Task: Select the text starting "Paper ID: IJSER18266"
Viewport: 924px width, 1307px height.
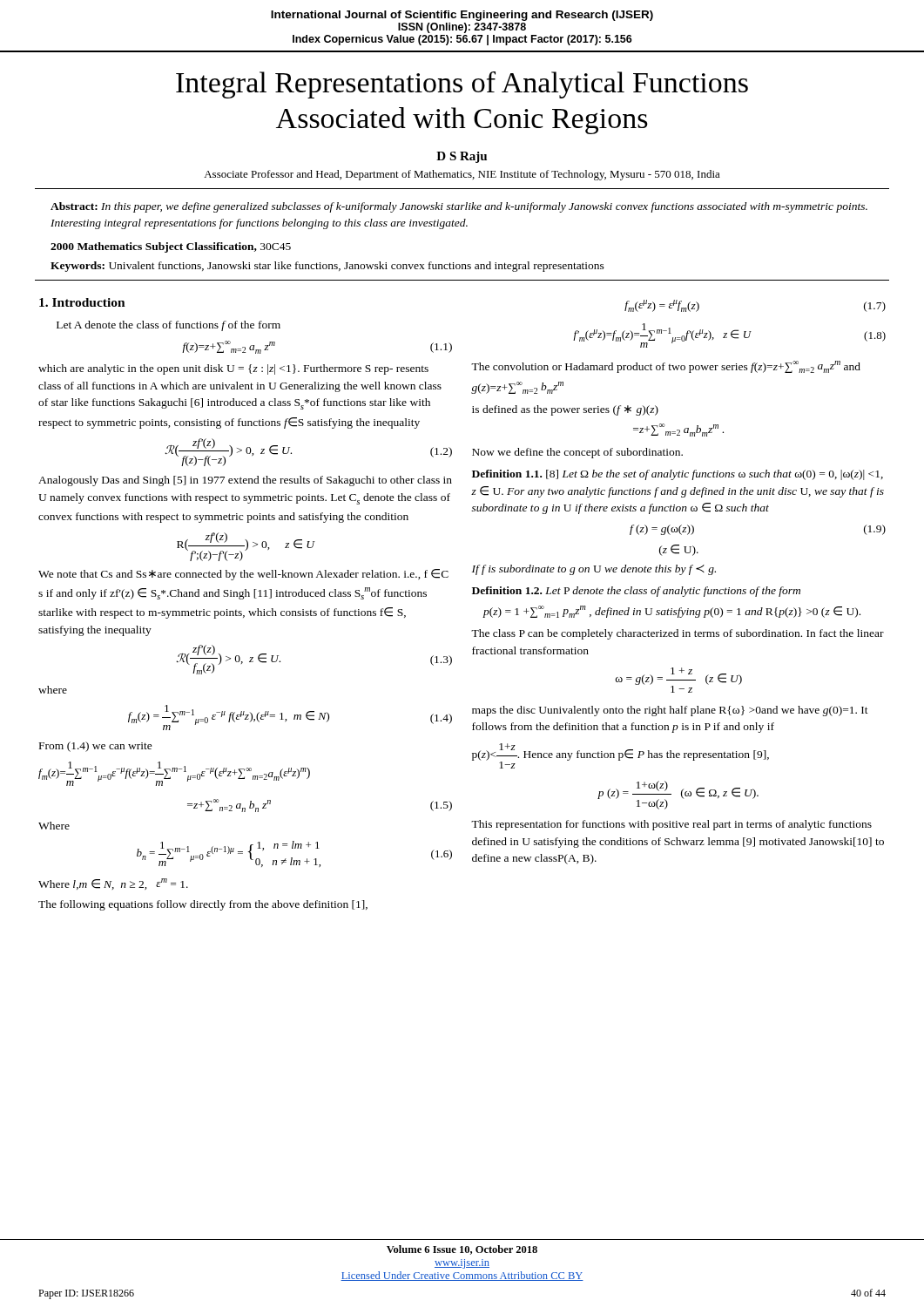Action: [x=86, y=1293]
